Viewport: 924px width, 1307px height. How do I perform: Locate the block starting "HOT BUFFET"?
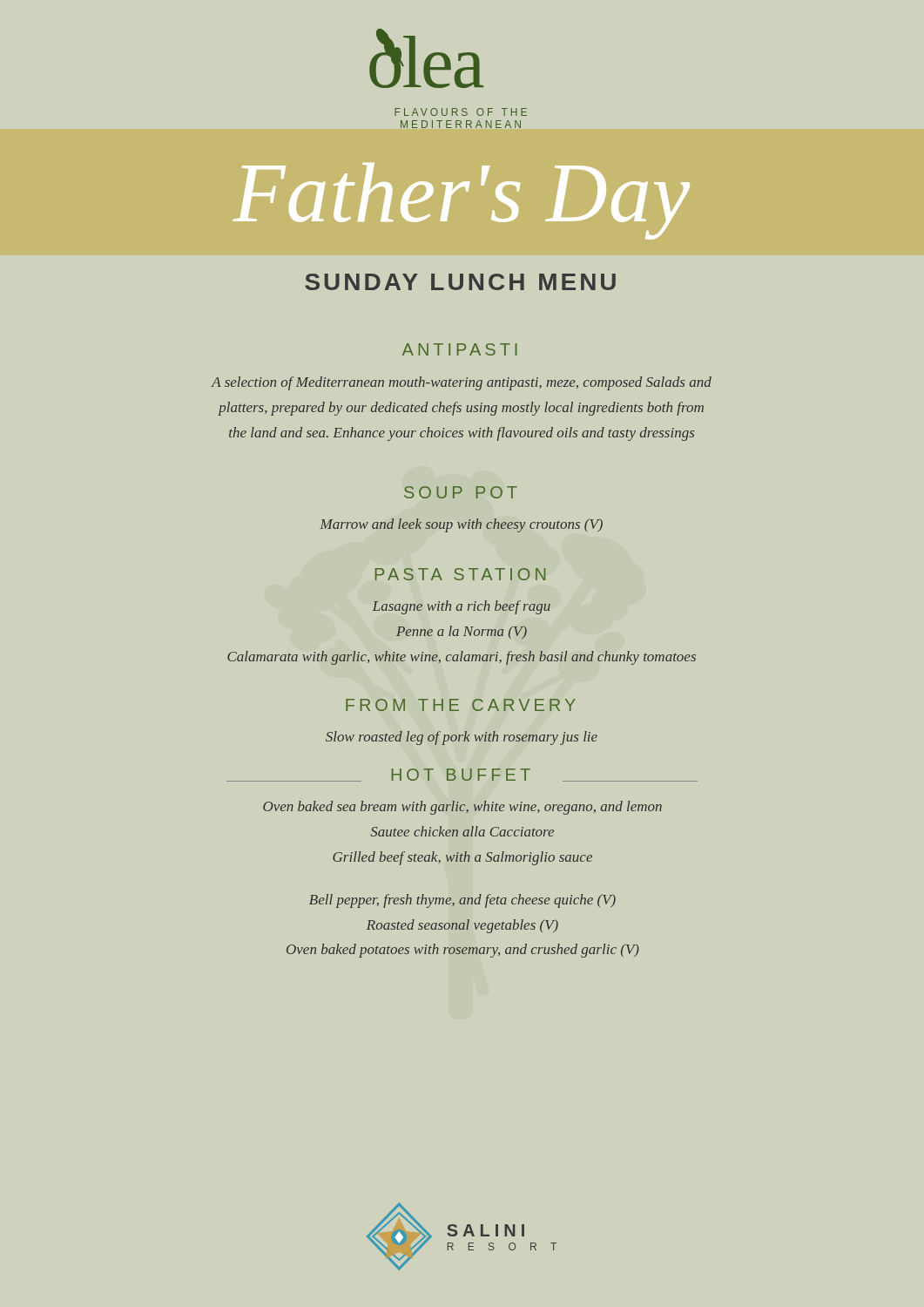click(462, 775)
